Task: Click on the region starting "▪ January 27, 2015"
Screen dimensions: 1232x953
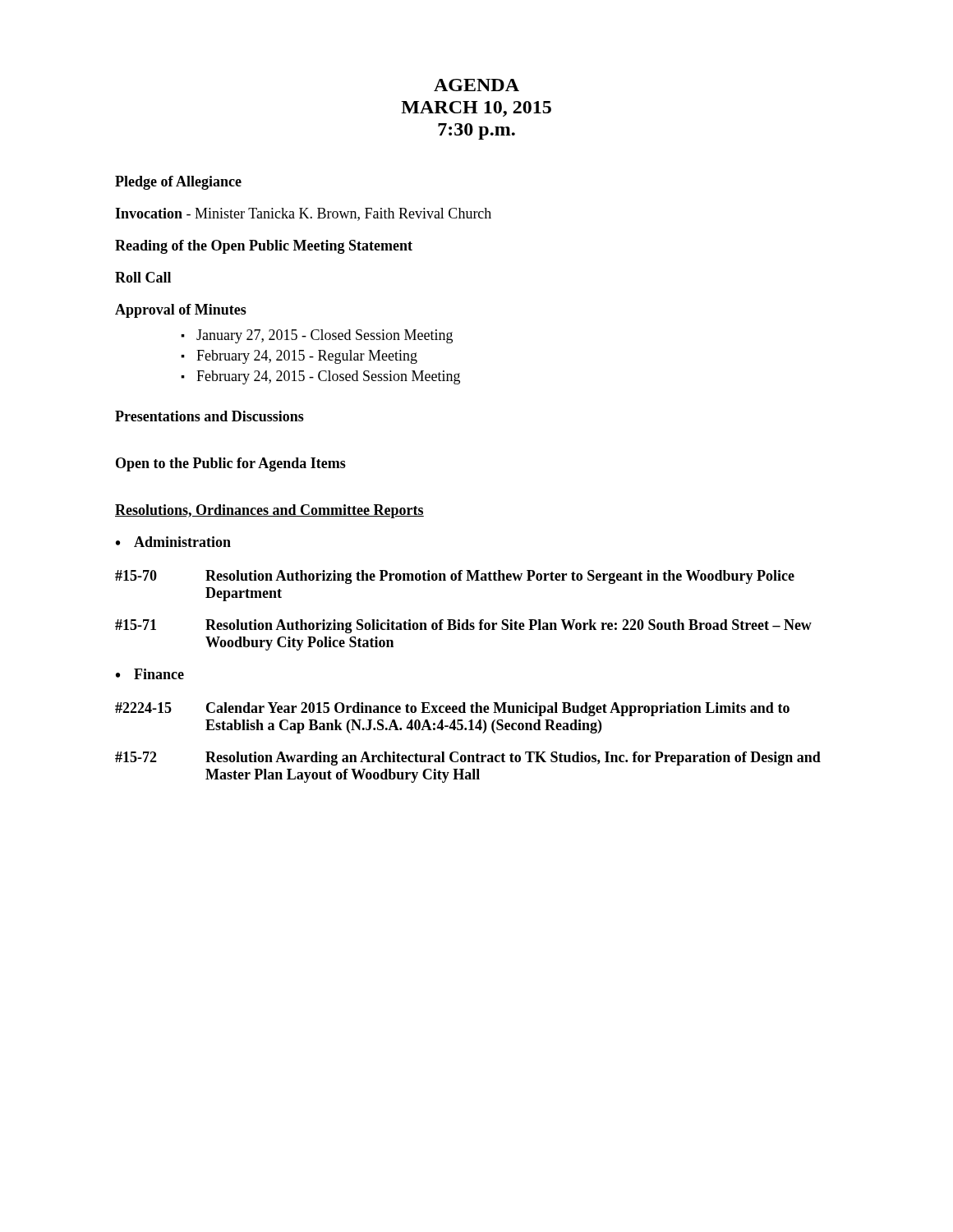Action: pos(317,335)
